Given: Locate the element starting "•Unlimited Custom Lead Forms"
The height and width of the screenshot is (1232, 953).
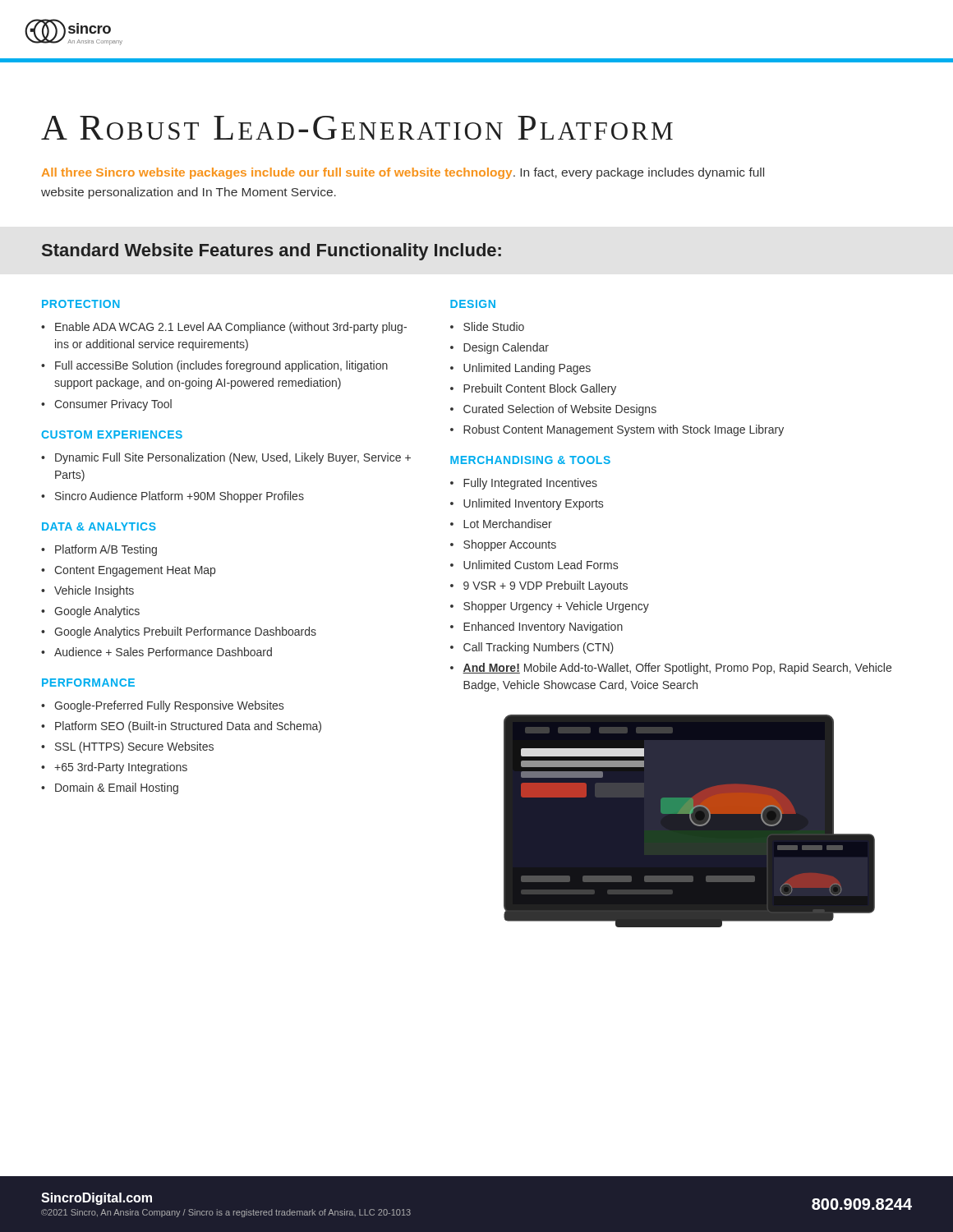Looking at the screenshot, I should point(534,565).
